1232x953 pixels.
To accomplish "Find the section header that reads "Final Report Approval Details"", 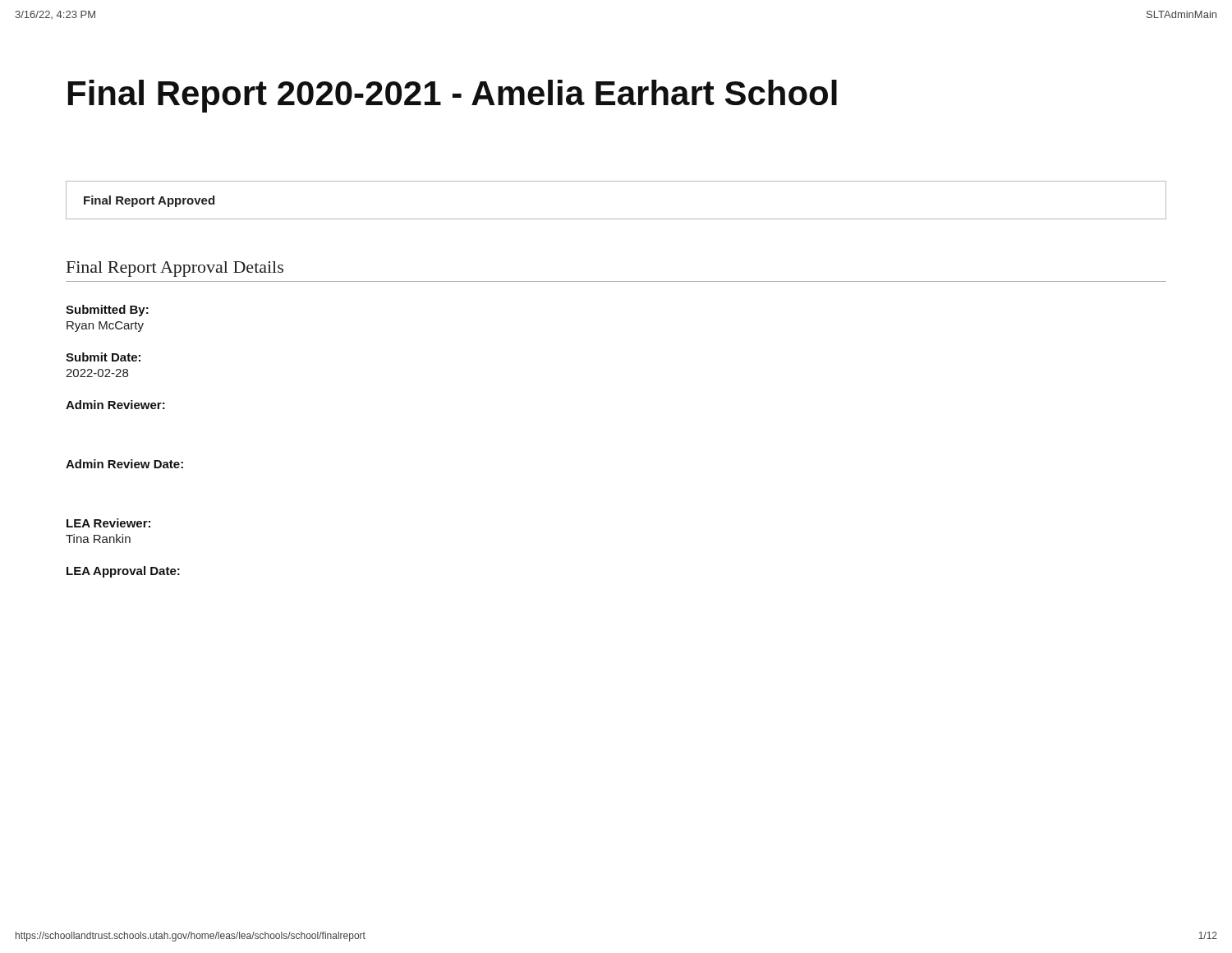I will [175, 267].
